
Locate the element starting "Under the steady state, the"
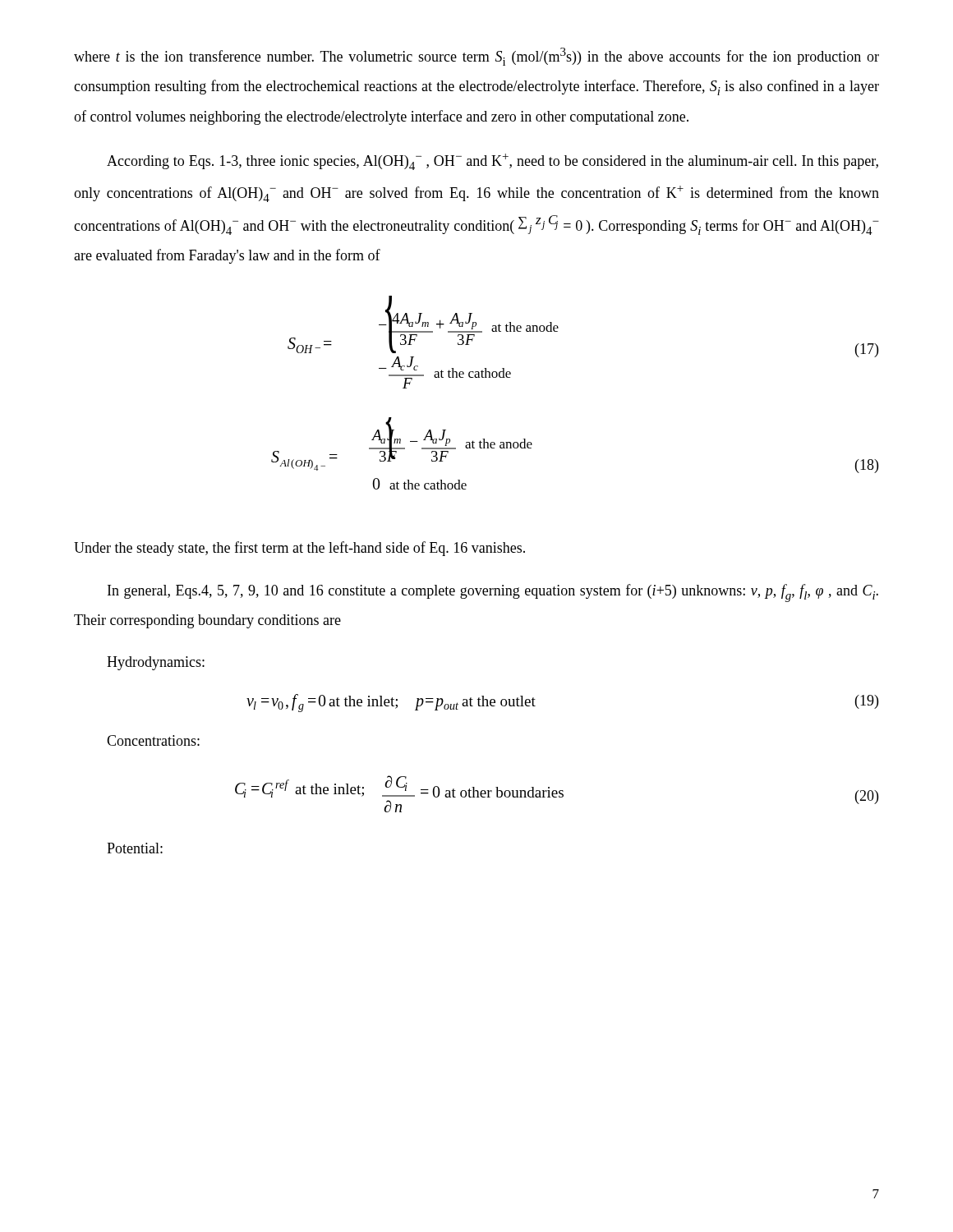click(x=476, y=549)
